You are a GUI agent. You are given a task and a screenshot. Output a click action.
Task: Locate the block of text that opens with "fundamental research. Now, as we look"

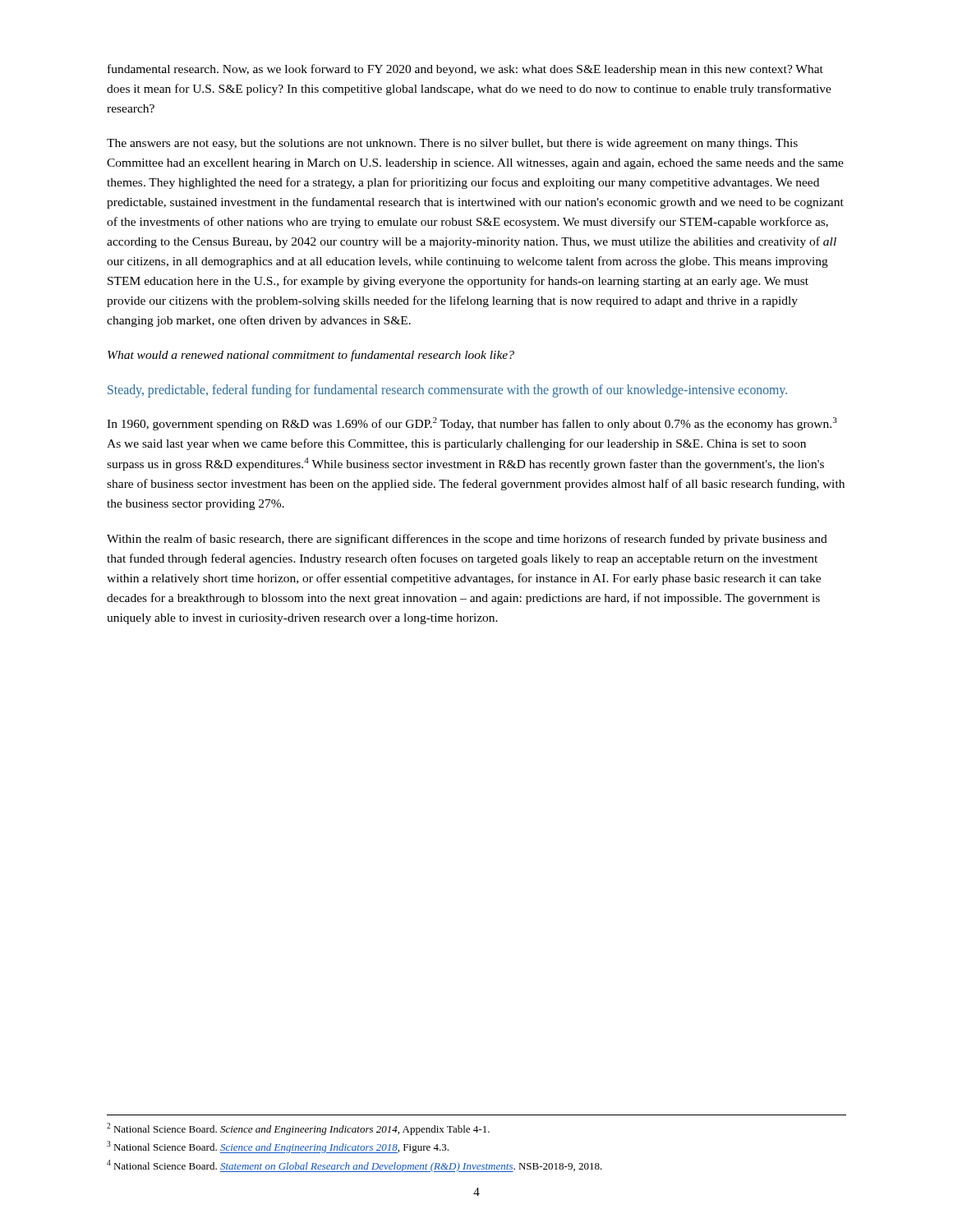point(469,88)
